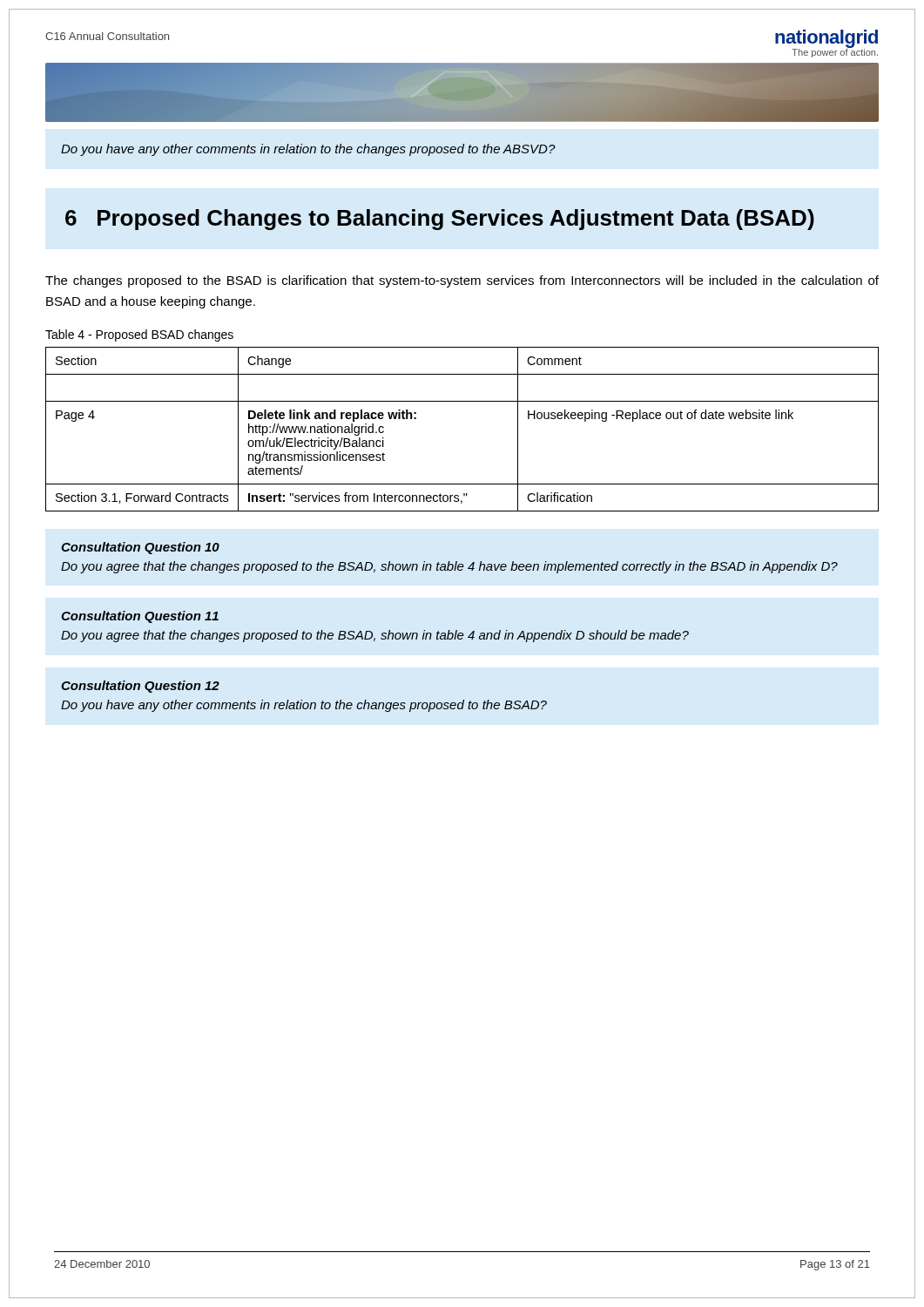Point to the region starting "Consultation Question 11 Do you agree that the"
This screenshot has height=1307, width=924.
click(462, 627)
